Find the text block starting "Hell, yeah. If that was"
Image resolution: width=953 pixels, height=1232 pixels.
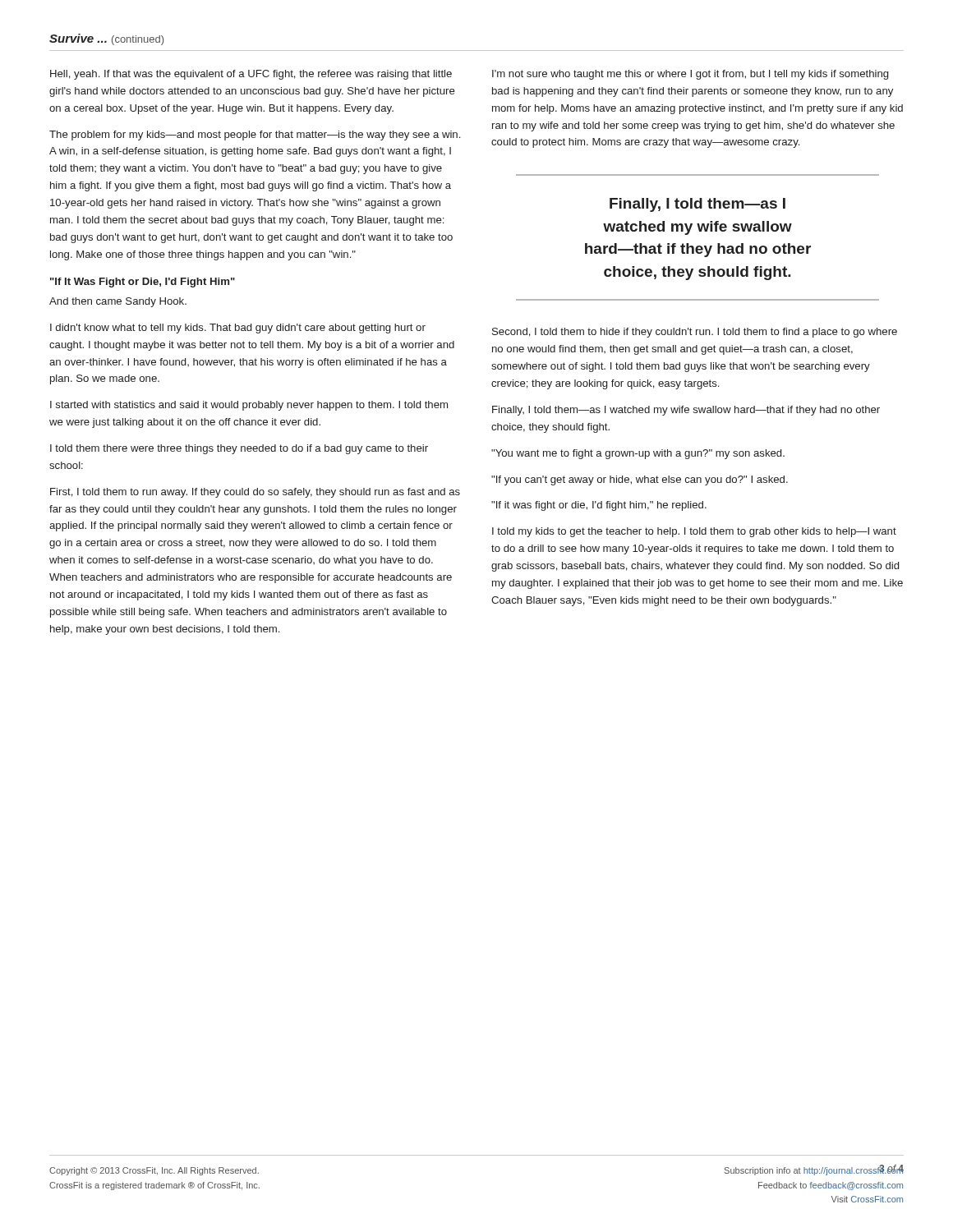252,91
